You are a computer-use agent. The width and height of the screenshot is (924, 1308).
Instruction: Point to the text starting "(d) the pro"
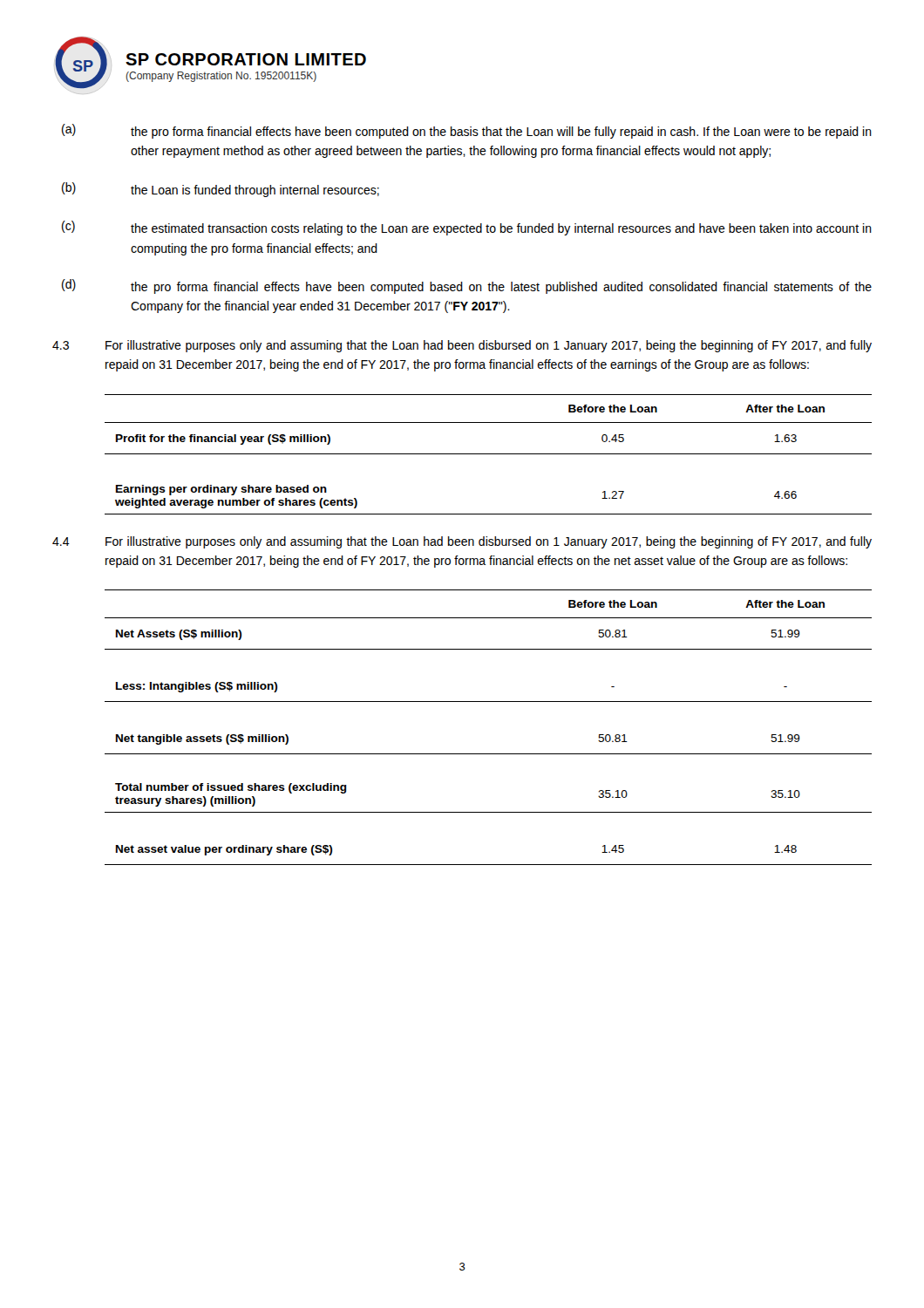tap(462, 297)
